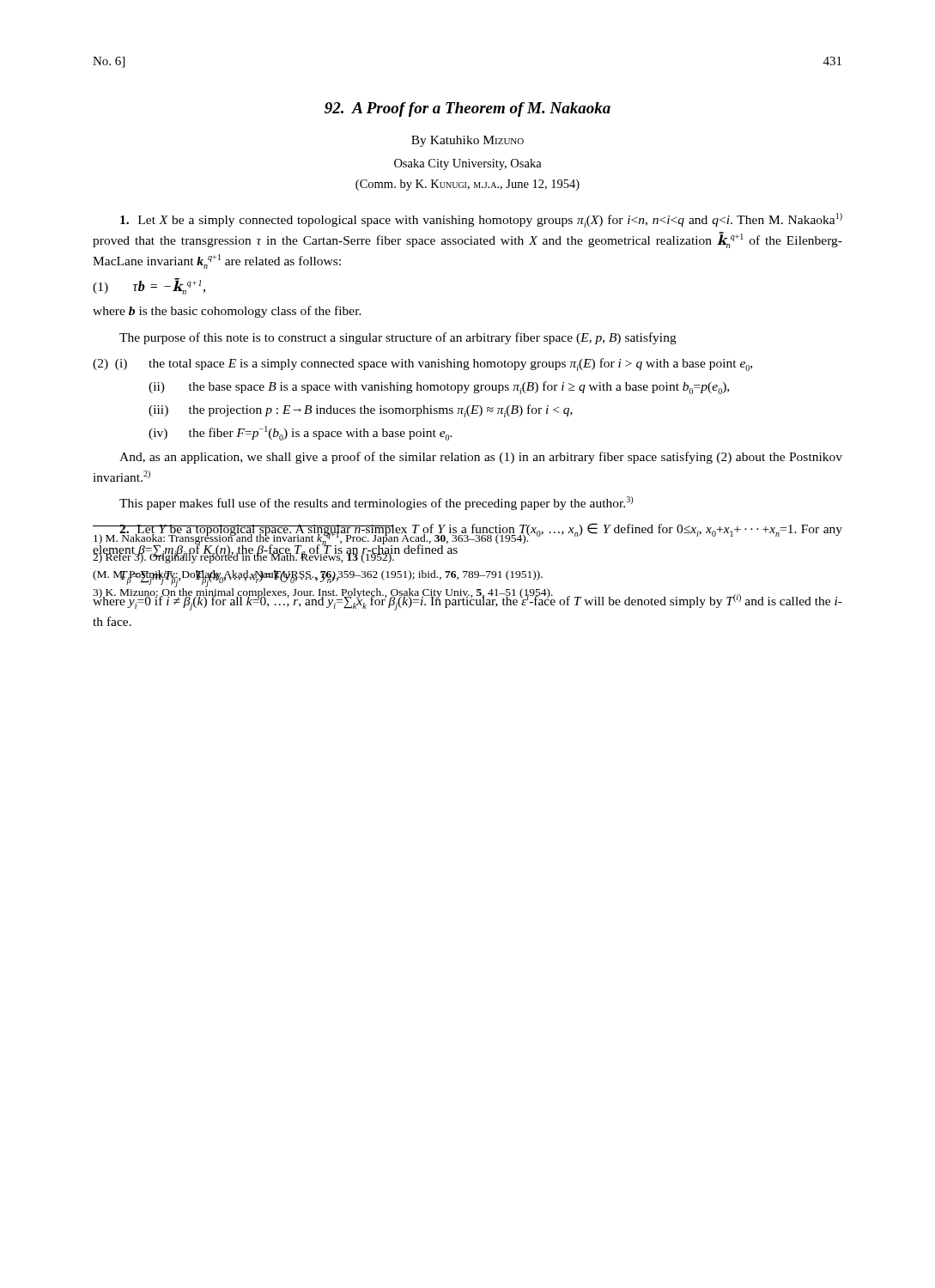
Task: Find the text that says "Osaka City University, Osaka"
Action: (468, 163)
